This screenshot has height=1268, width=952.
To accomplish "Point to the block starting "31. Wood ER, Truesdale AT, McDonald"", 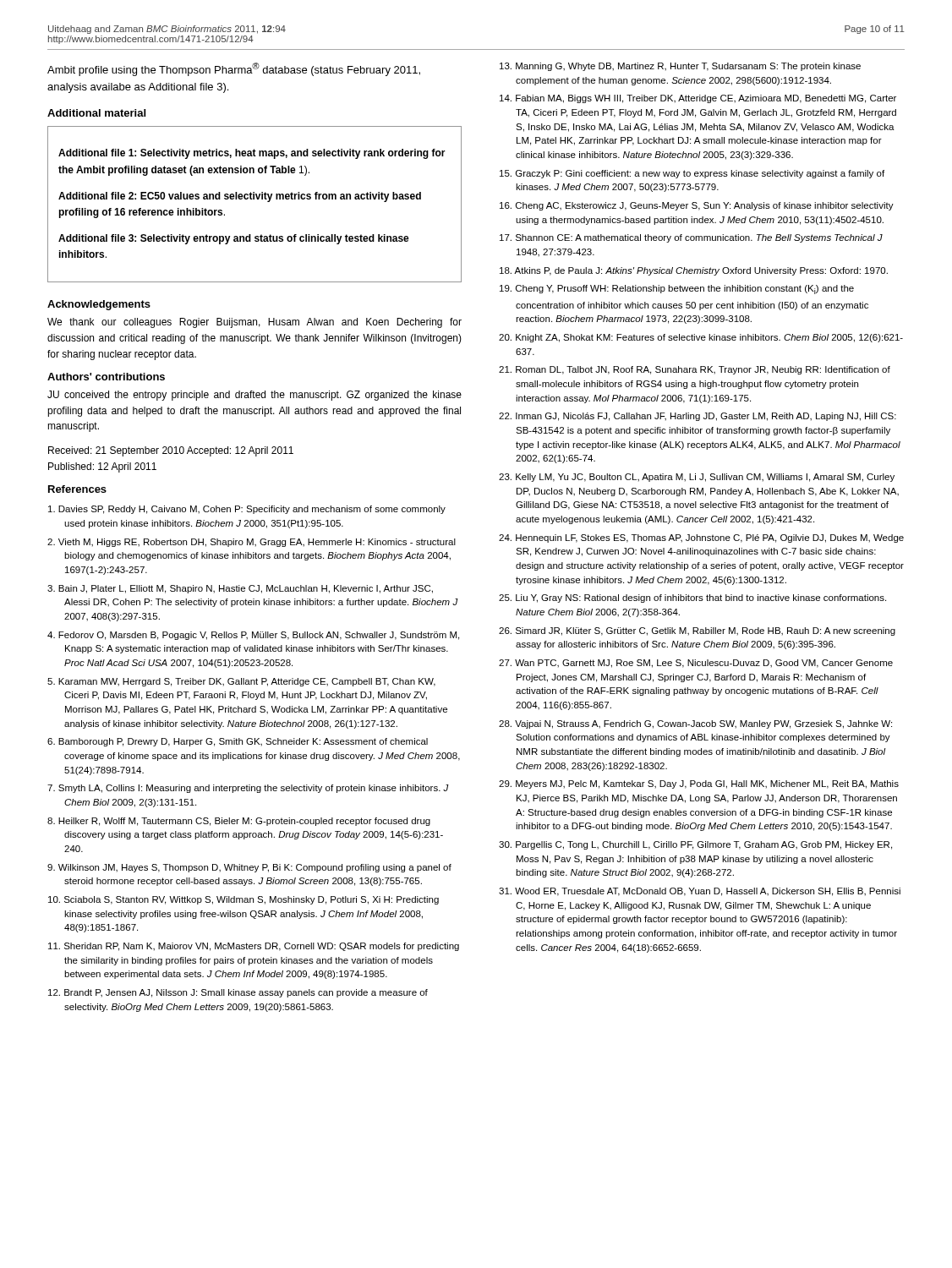I will click(x=700, y=919).
